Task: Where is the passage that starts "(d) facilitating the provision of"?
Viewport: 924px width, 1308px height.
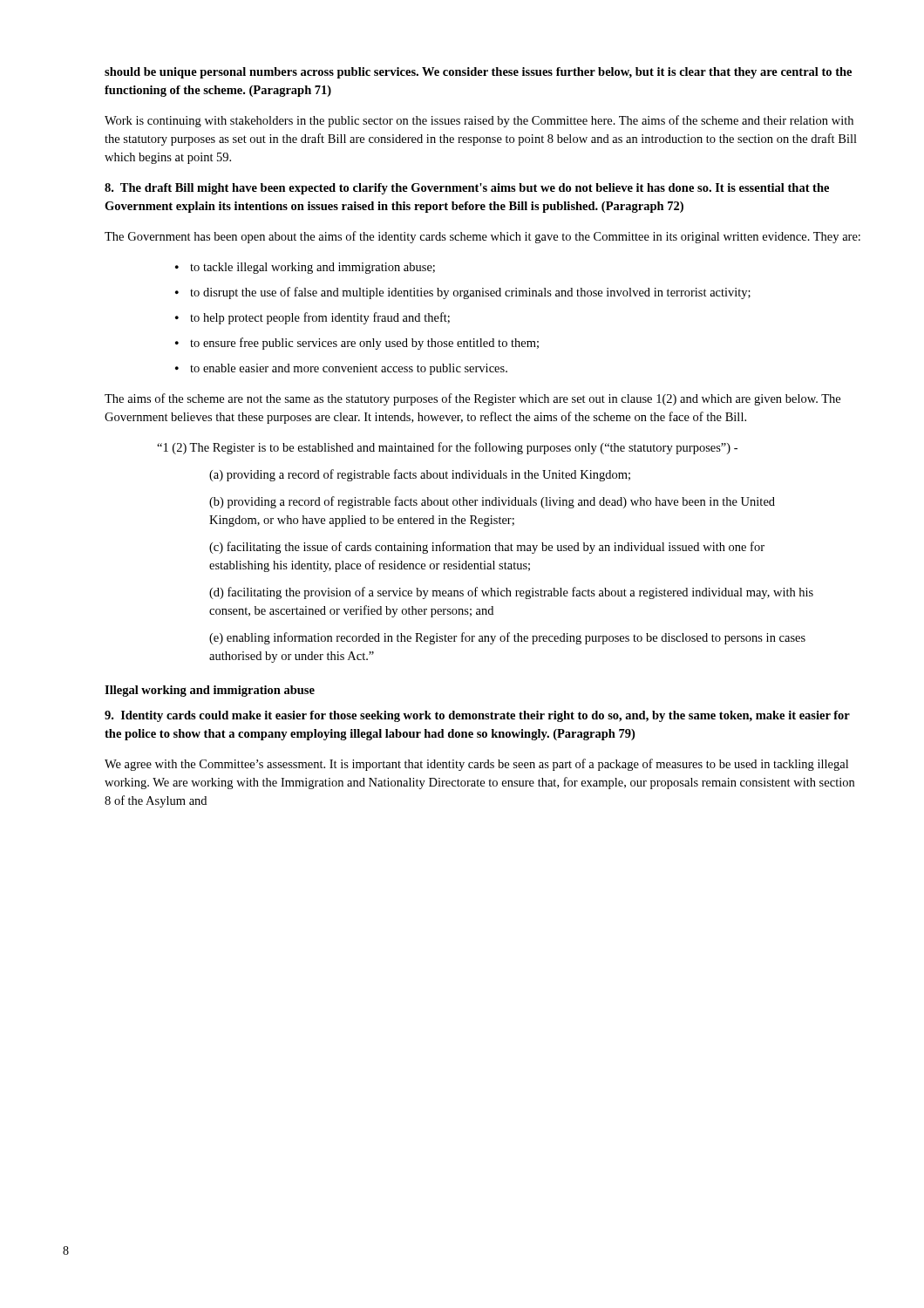Action: pyautogui.click(x=511, y=602)
